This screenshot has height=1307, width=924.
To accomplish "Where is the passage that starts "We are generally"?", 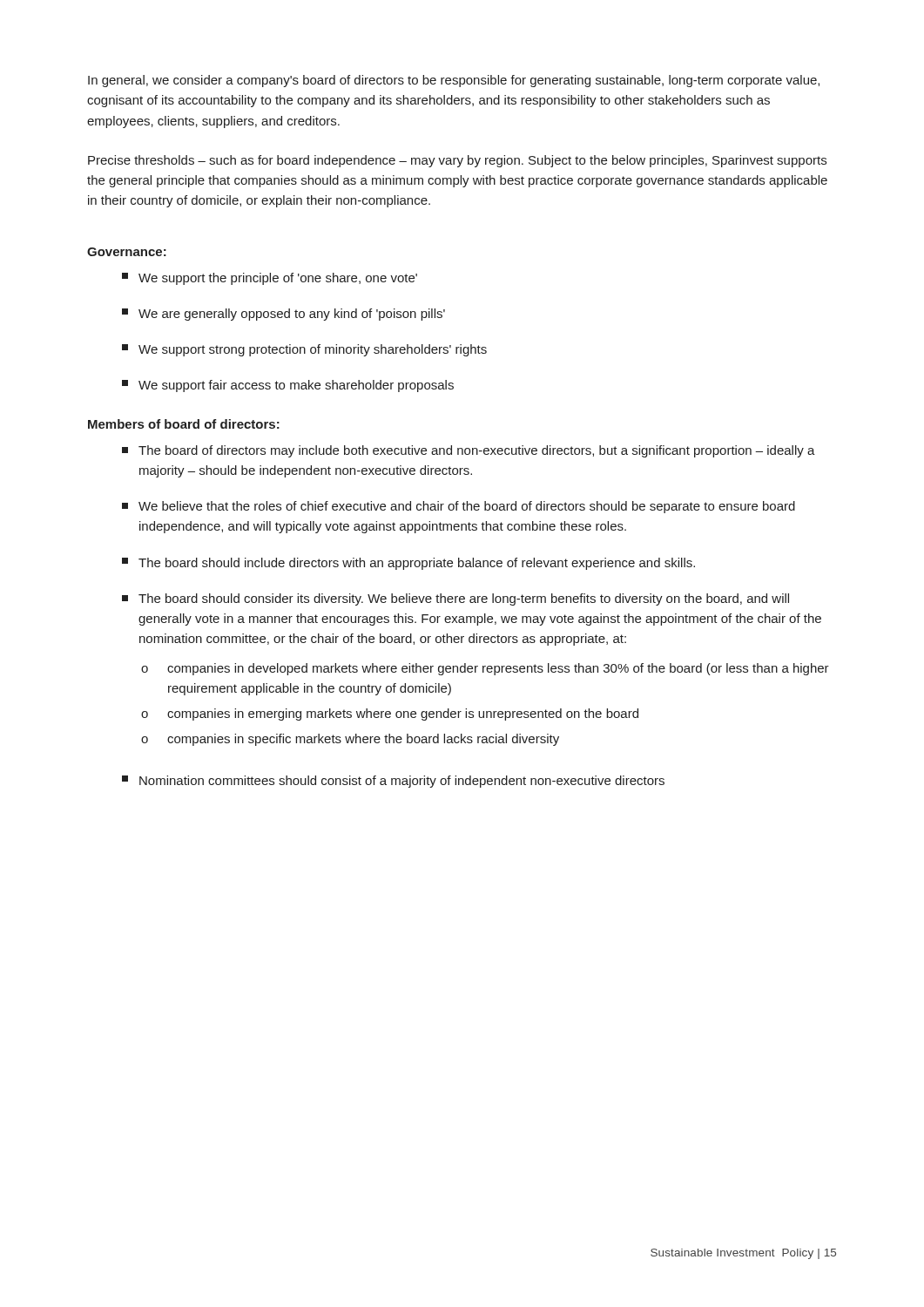I will (284, 313).
